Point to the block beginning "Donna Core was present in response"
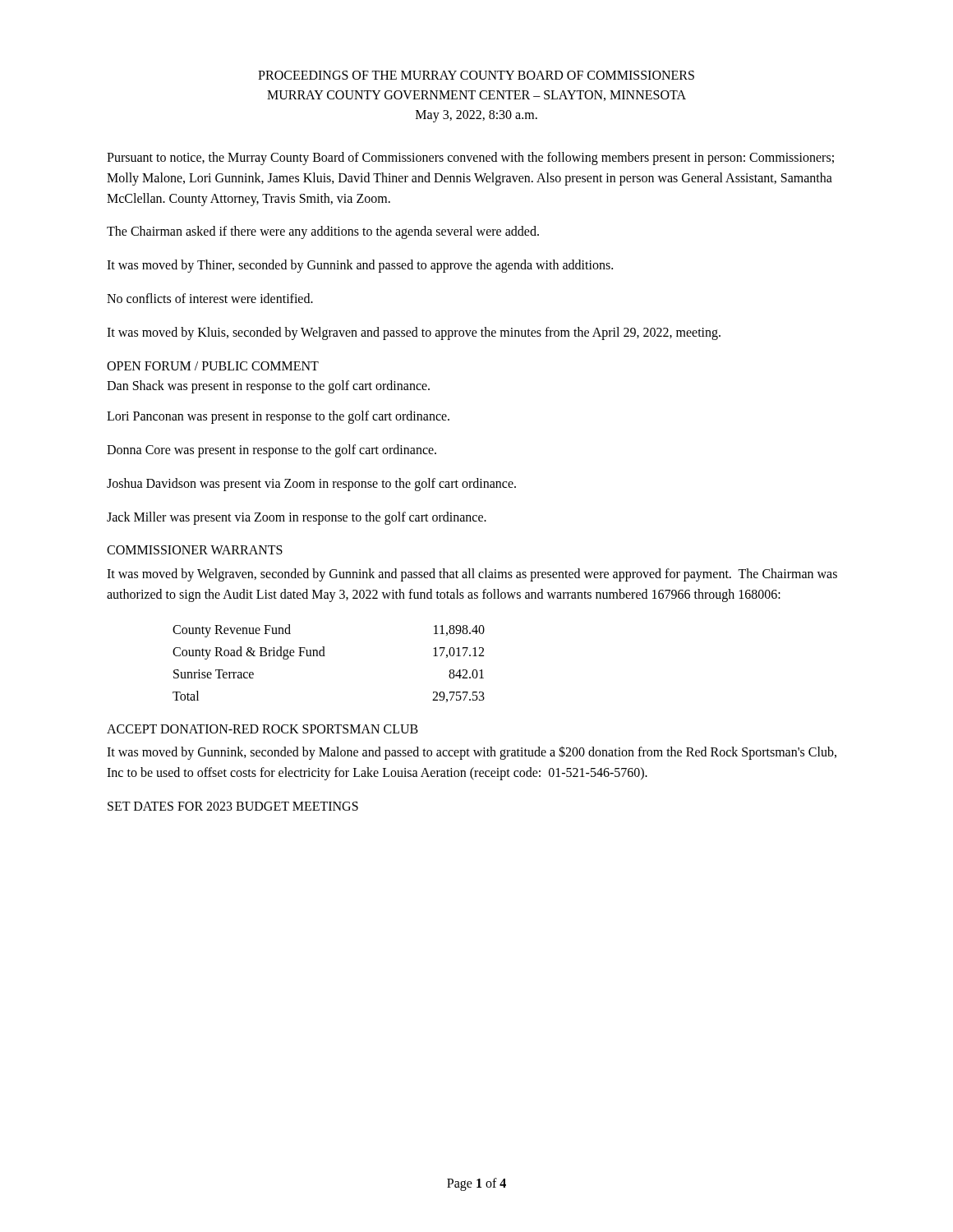Screen dimensions: 1232x953 coord(272,450)
